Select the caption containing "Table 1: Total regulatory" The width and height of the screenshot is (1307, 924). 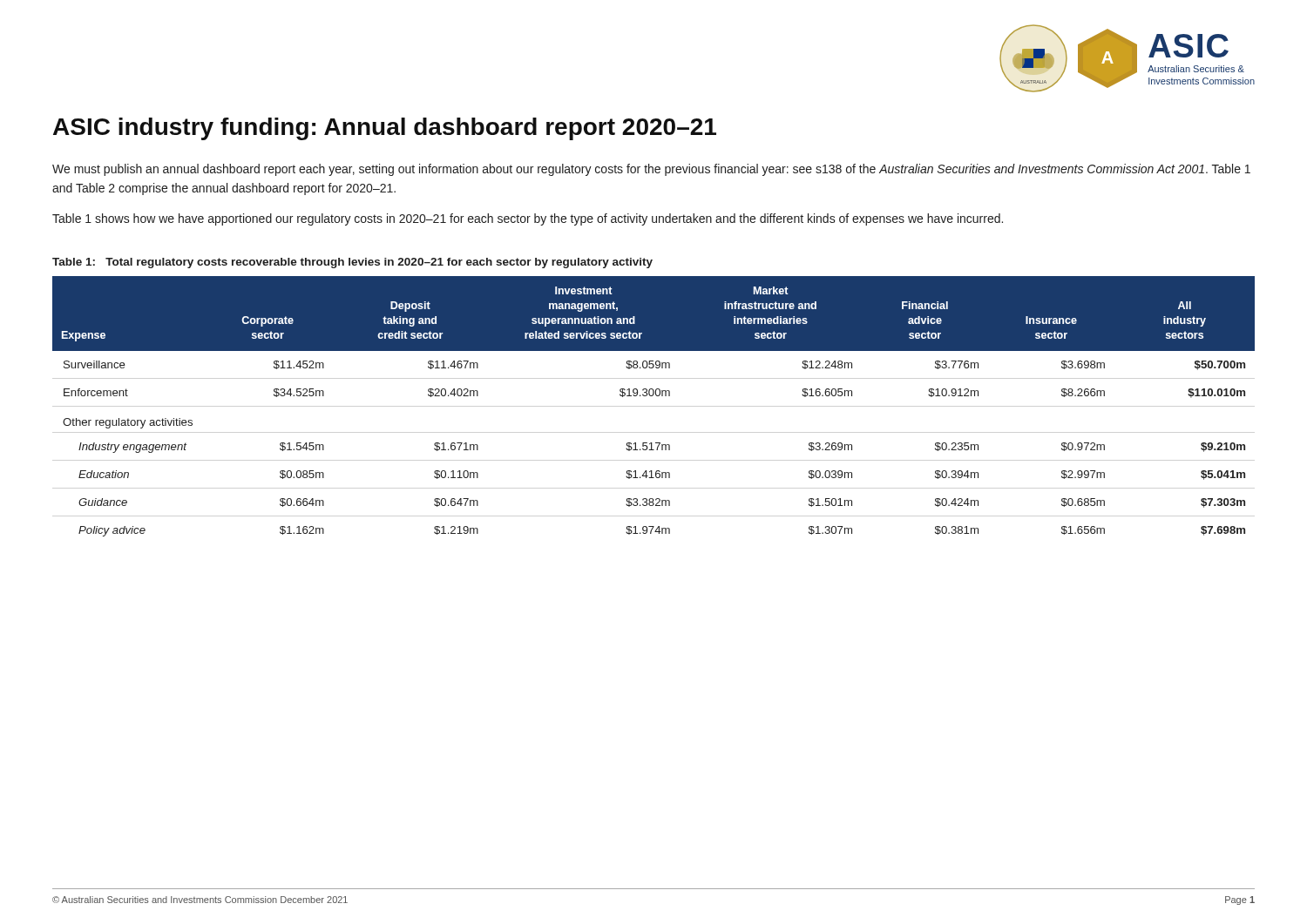(352, 262)
